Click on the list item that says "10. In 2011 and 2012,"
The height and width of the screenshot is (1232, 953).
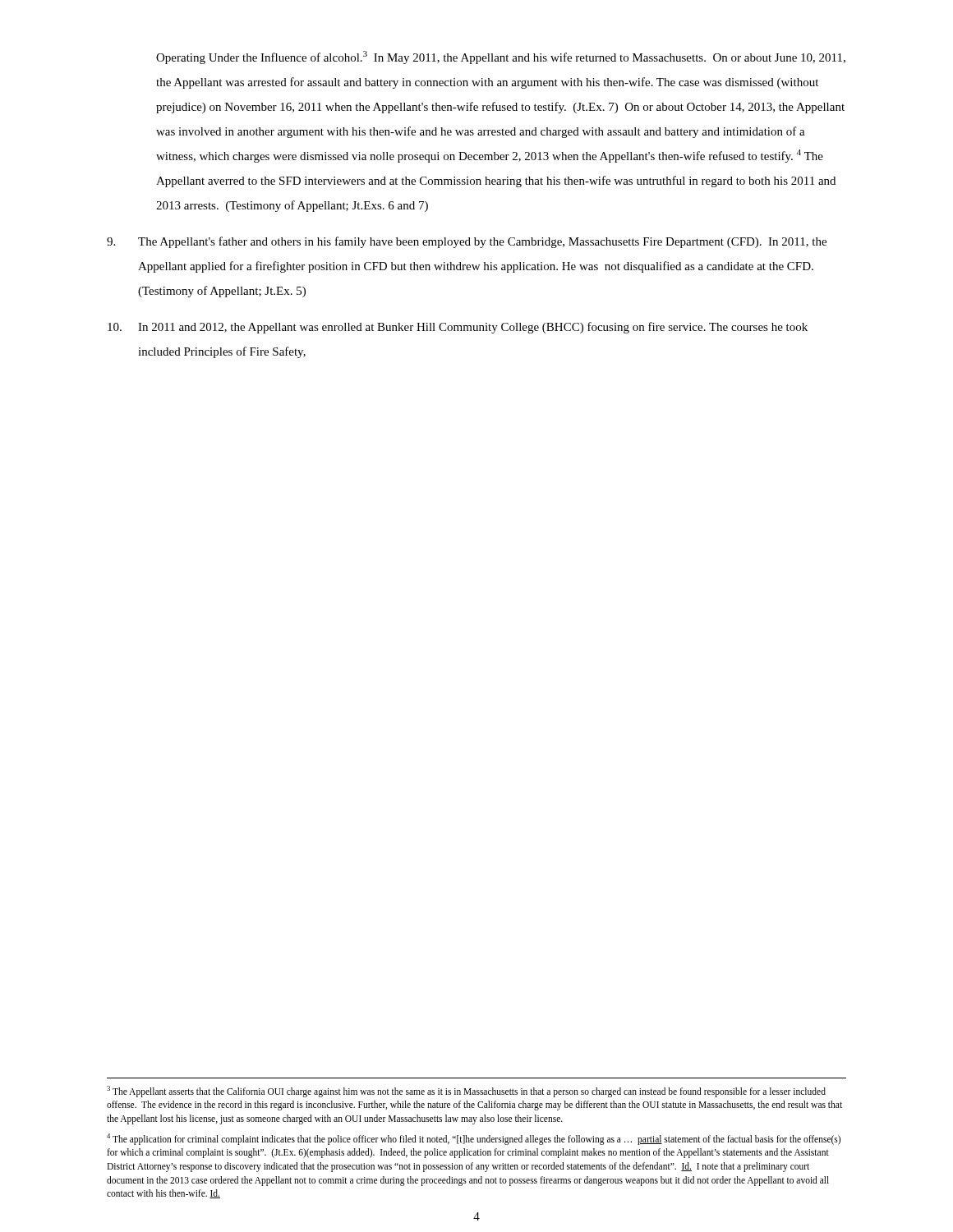[476, 339]
